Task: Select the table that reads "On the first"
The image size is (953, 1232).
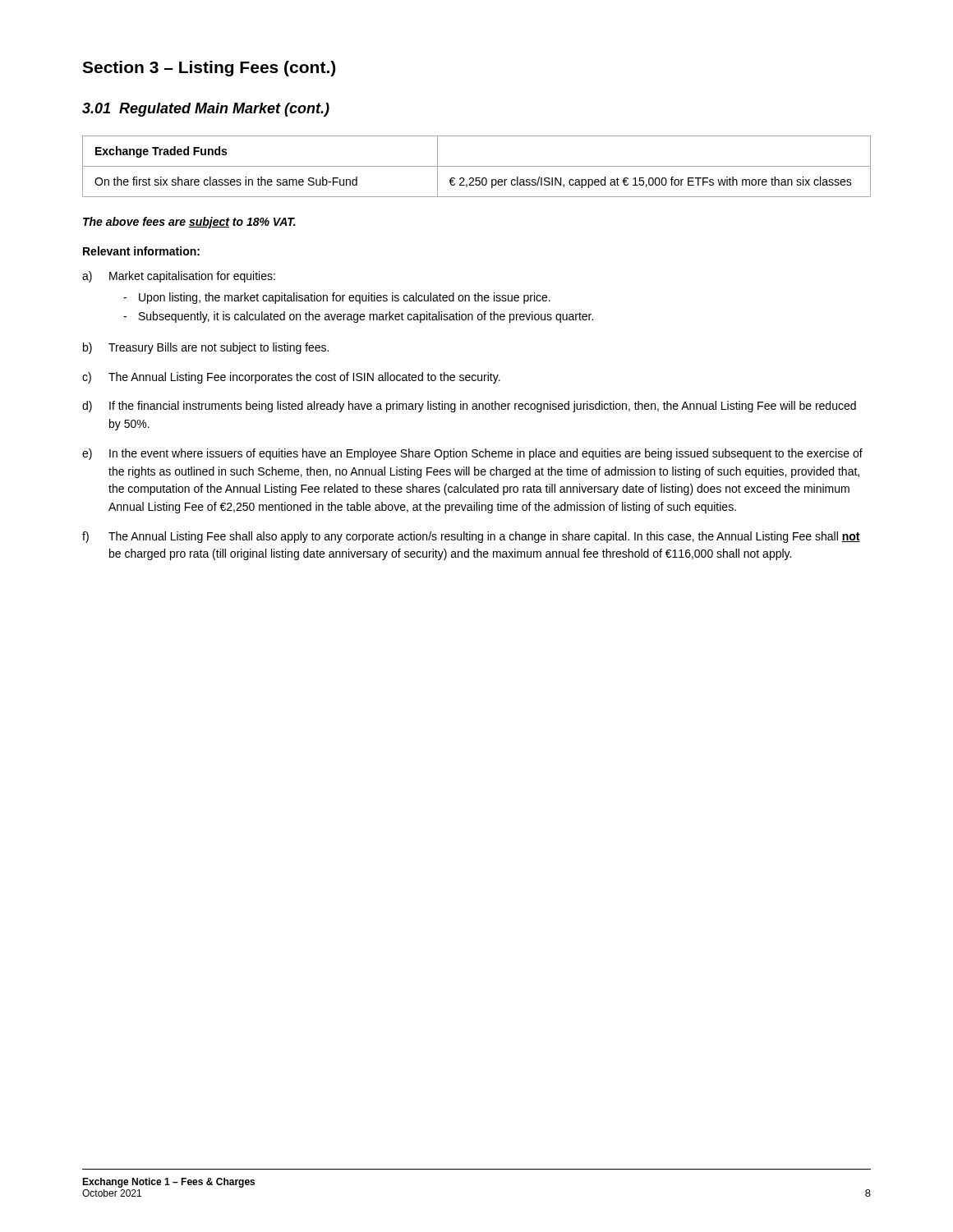Action: pyautogui.click(x=476, y=166)
